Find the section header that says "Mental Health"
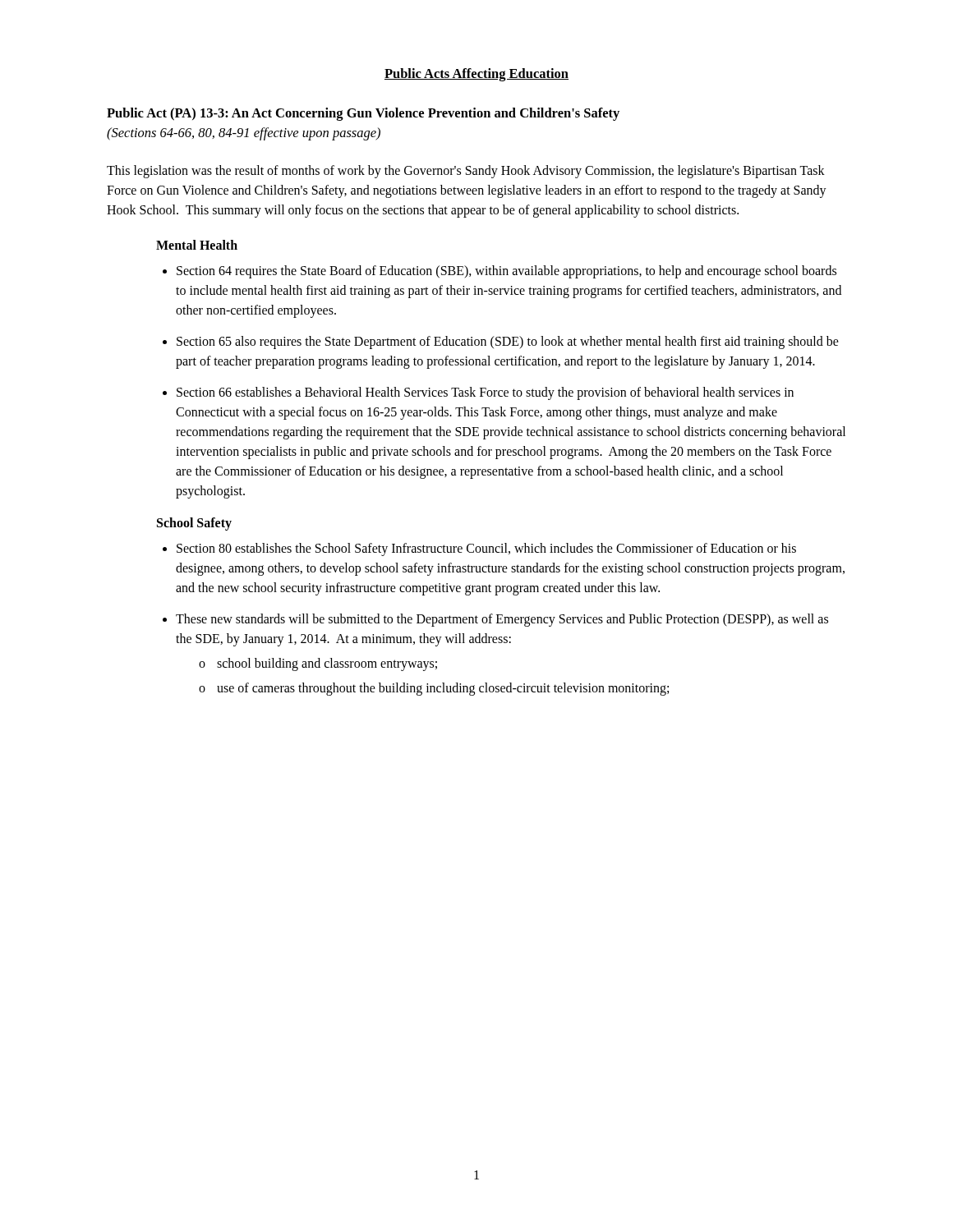Screen dimensions: 1232x953 tap(197, 245)
